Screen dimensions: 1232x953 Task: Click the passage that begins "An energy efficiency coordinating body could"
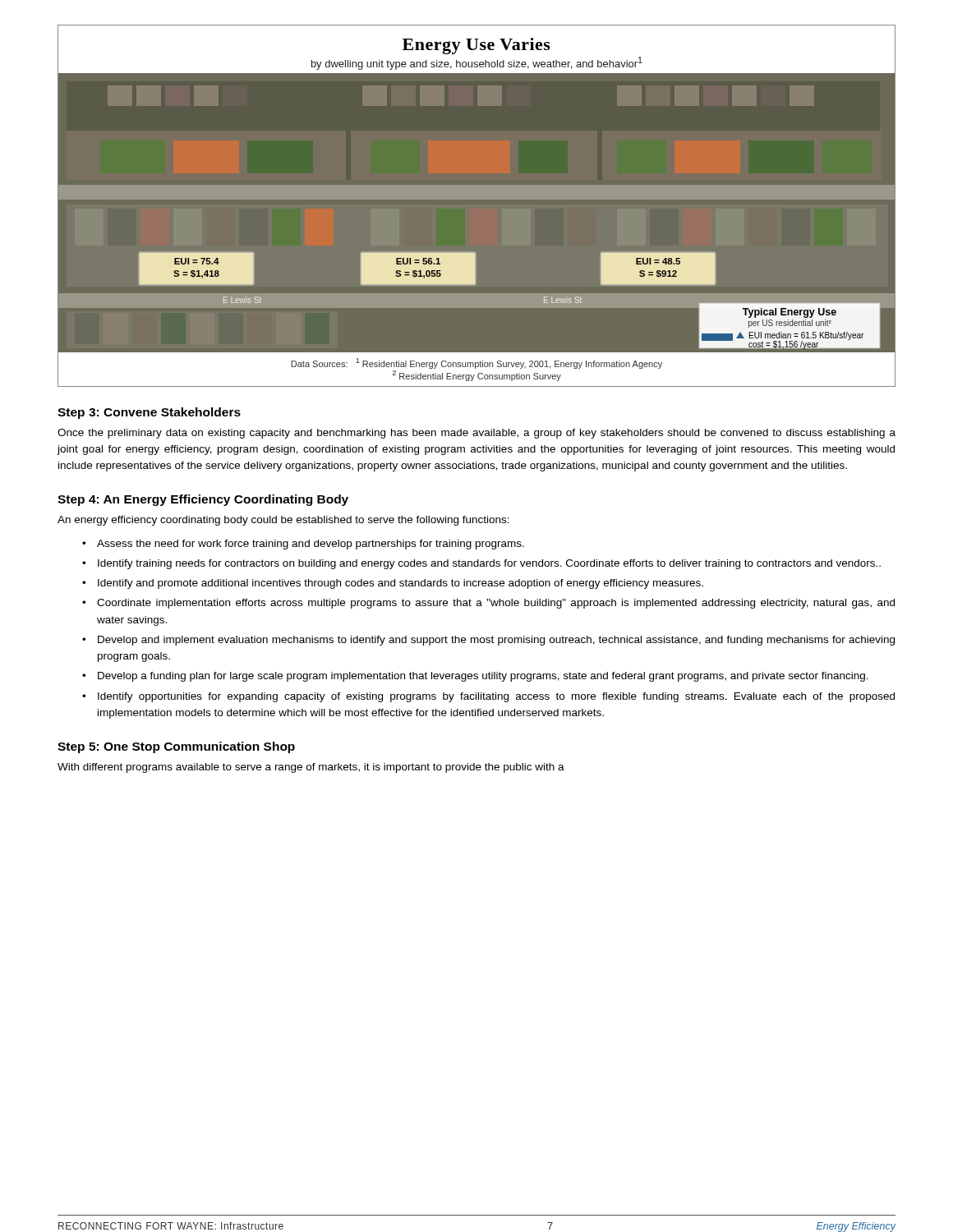284,520
